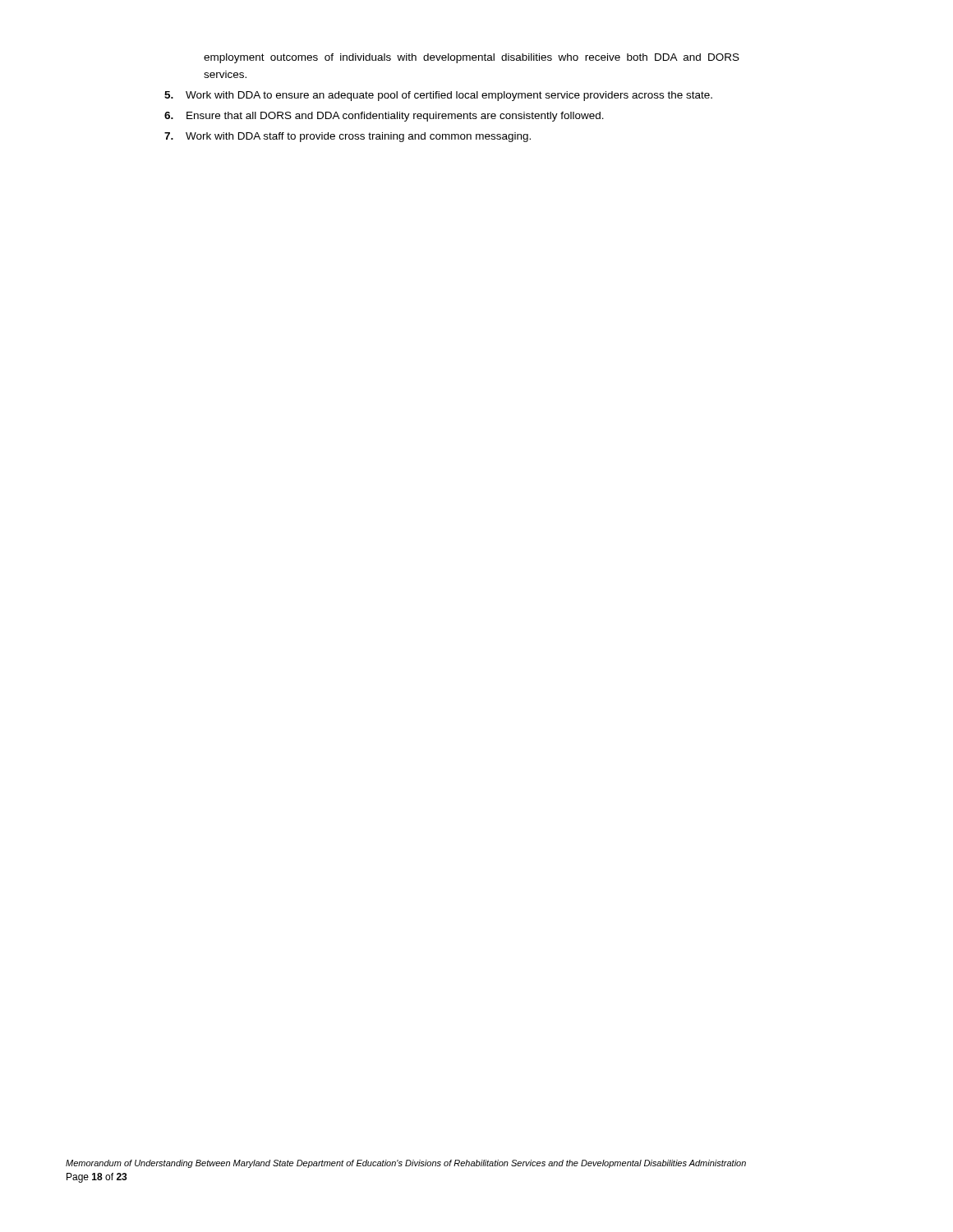This screenshot has height=1232, width=953.
Task: Locate the block starting "6. Ensure that all DORS and"
Action: tap(452, 116)
